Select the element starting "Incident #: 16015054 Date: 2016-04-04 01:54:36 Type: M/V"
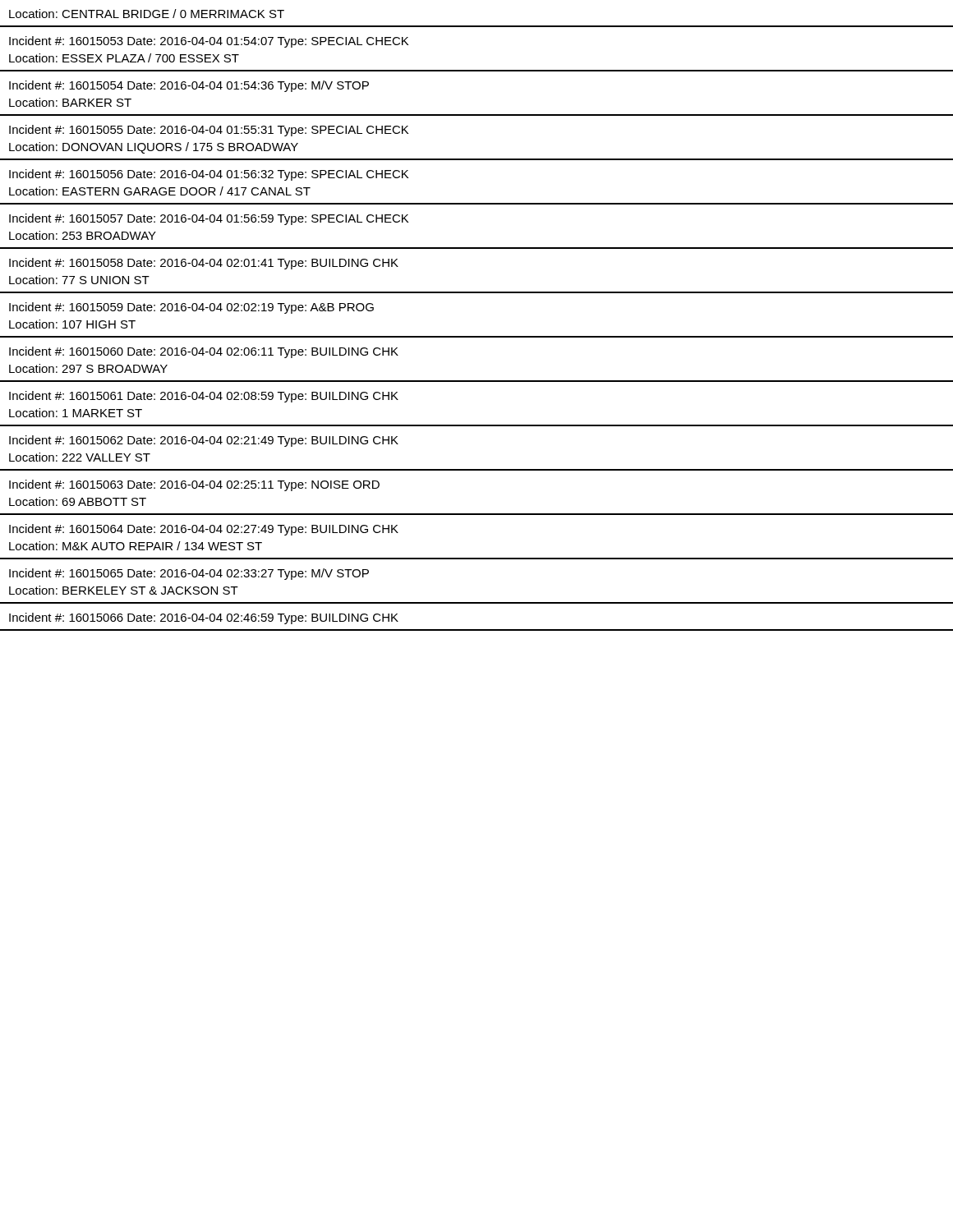The height and width of the screenshot is (1232, 953). [x=189, y=86]
